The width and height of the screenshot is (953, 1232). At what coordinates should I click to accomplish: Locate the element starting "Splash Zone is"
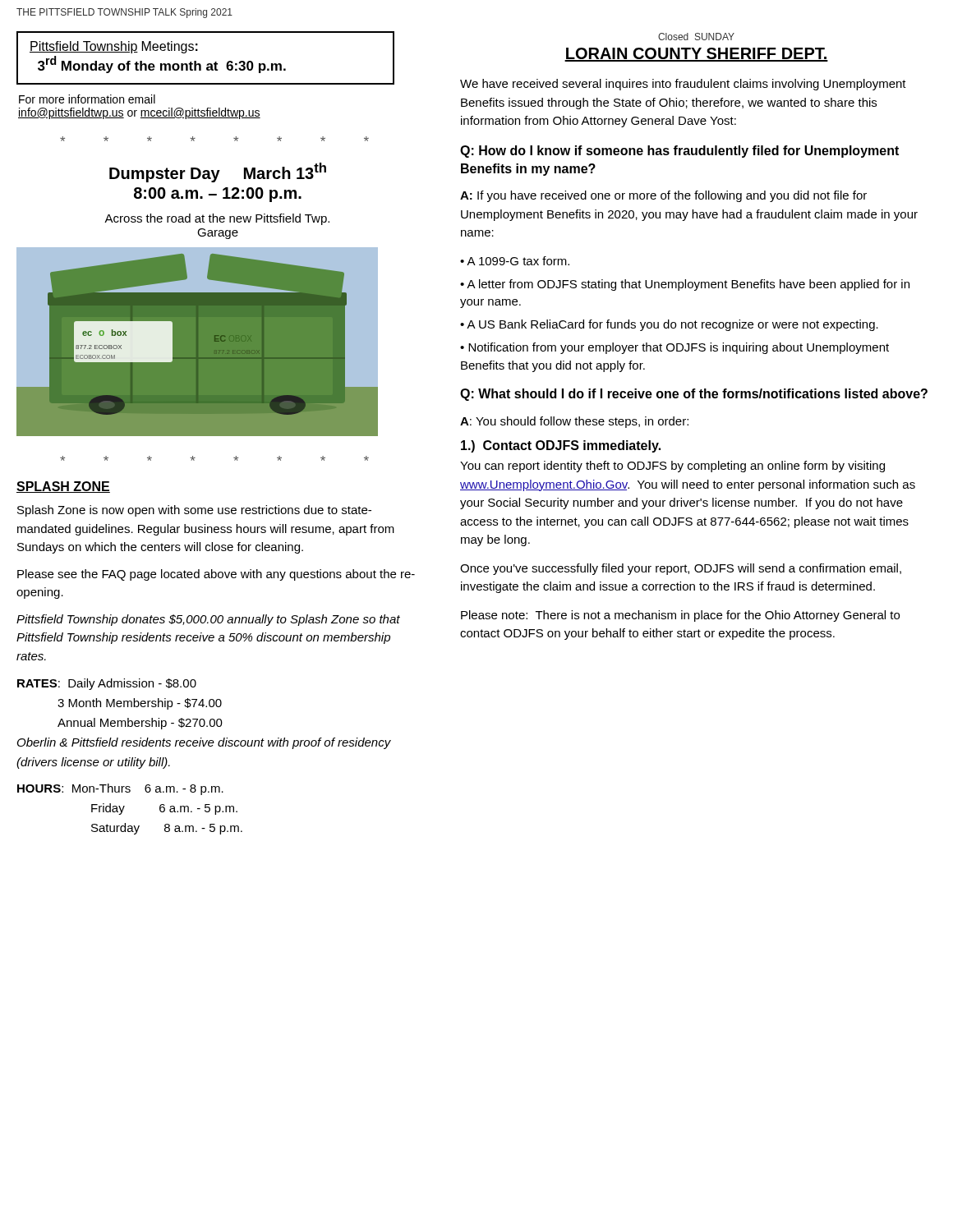(218, 529)
